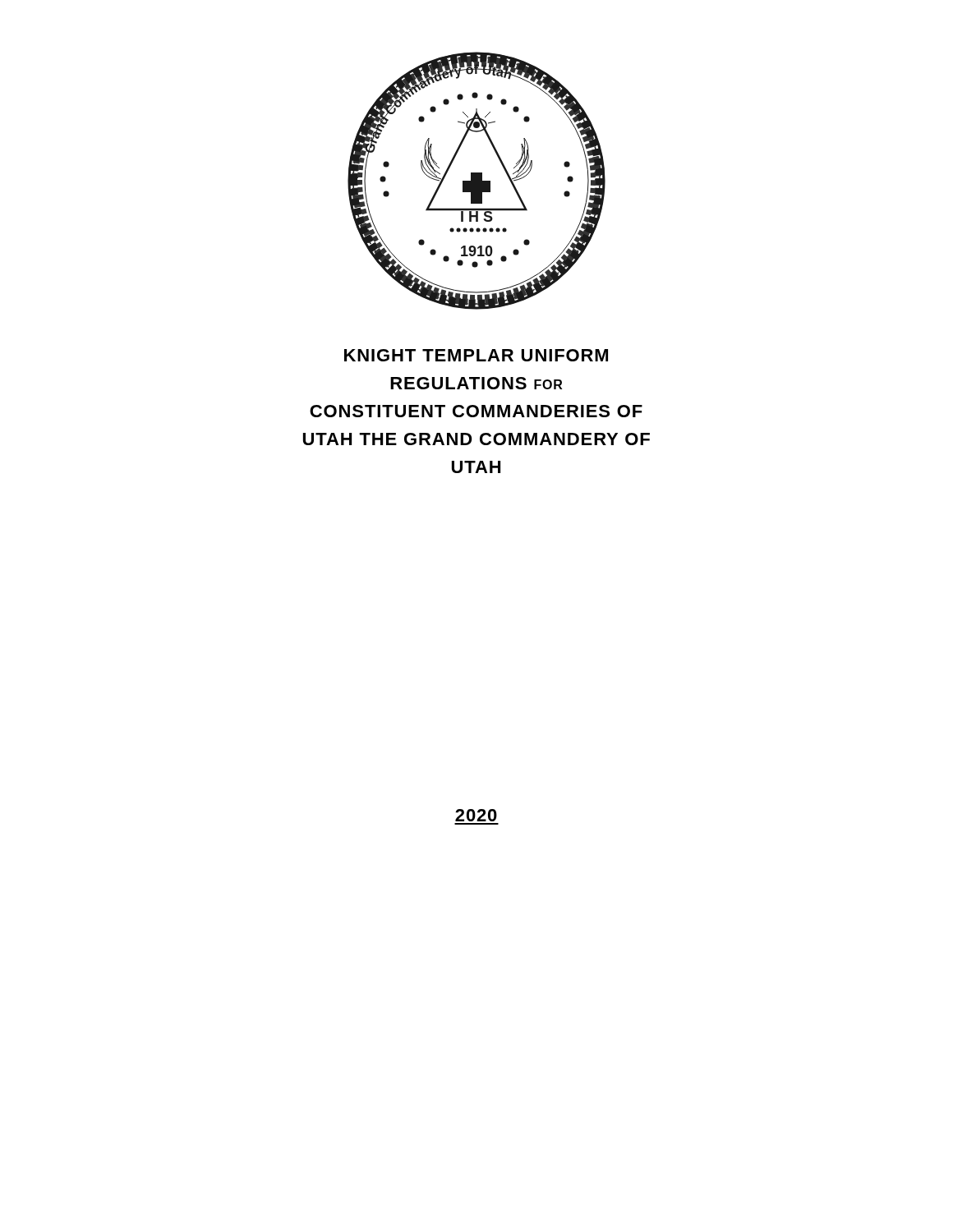Locate the logo
The width and height of the screenshot is (953, 1232).
tap(476, 181)
